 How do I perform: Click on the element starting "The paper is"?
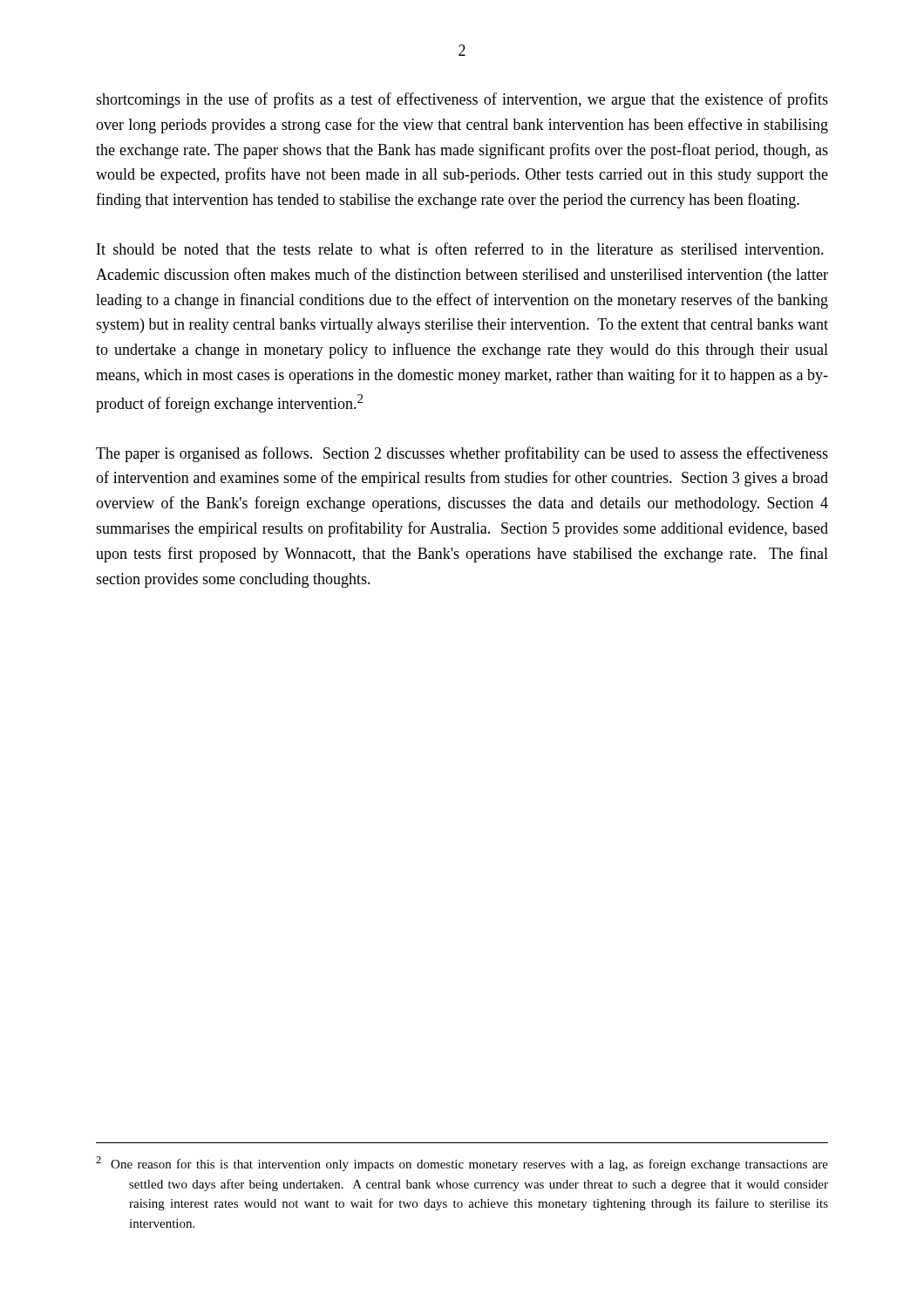click(x=462, y=516)
